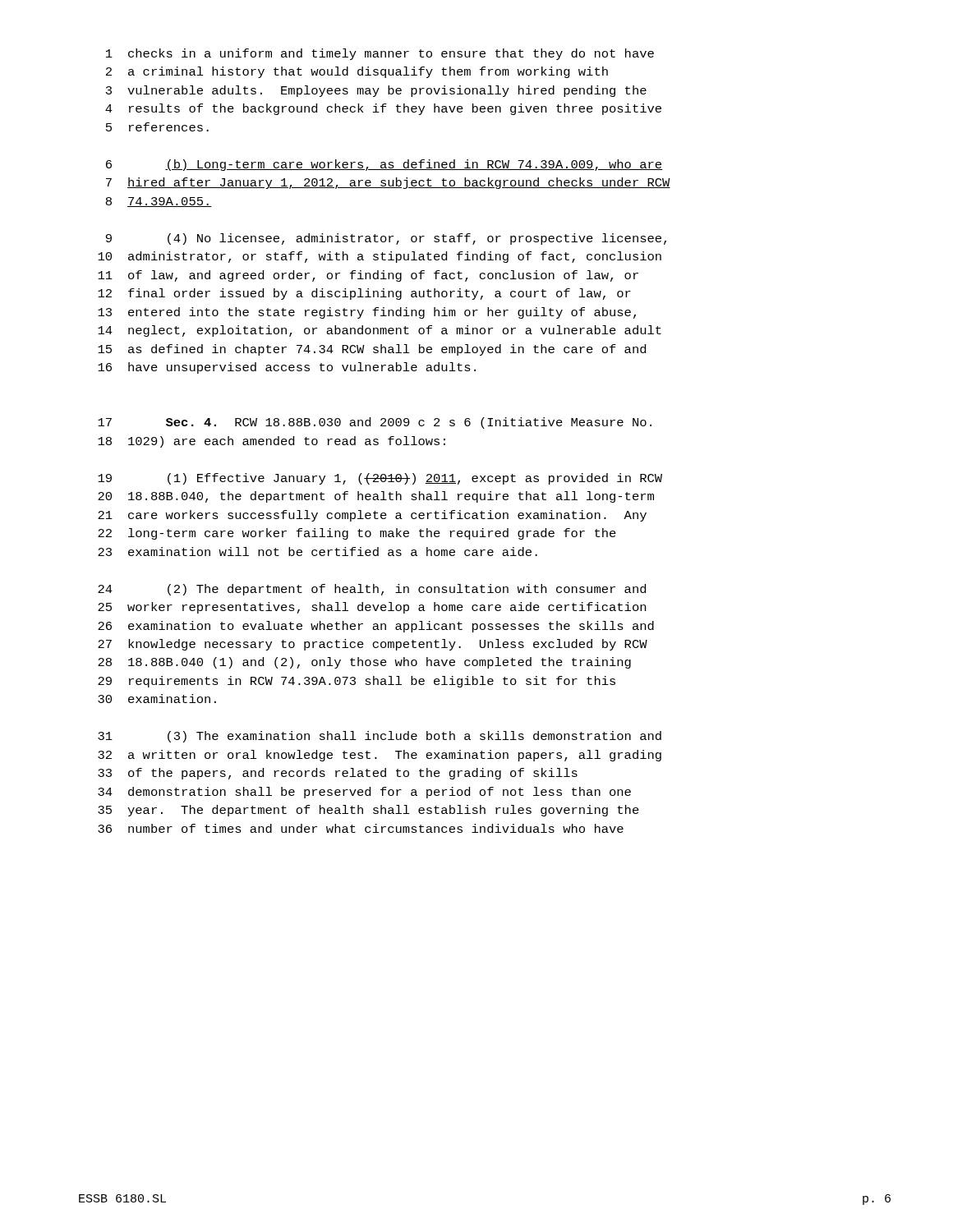Find the text block that reads "31 (3) The examination shall"

tap(485, 783)
